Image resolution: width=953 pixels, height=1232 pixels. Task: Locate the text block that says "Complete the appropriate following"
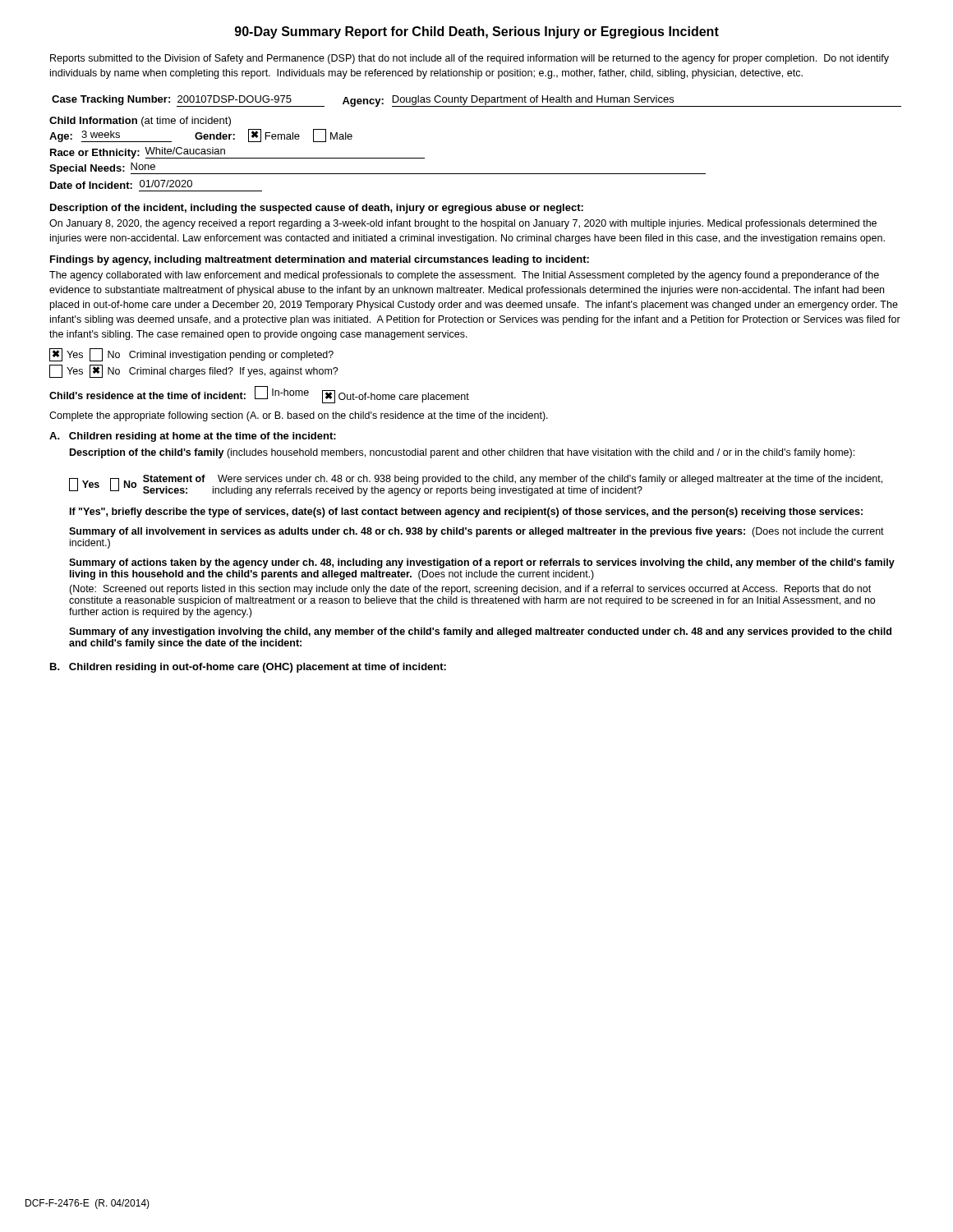point(299,416)
